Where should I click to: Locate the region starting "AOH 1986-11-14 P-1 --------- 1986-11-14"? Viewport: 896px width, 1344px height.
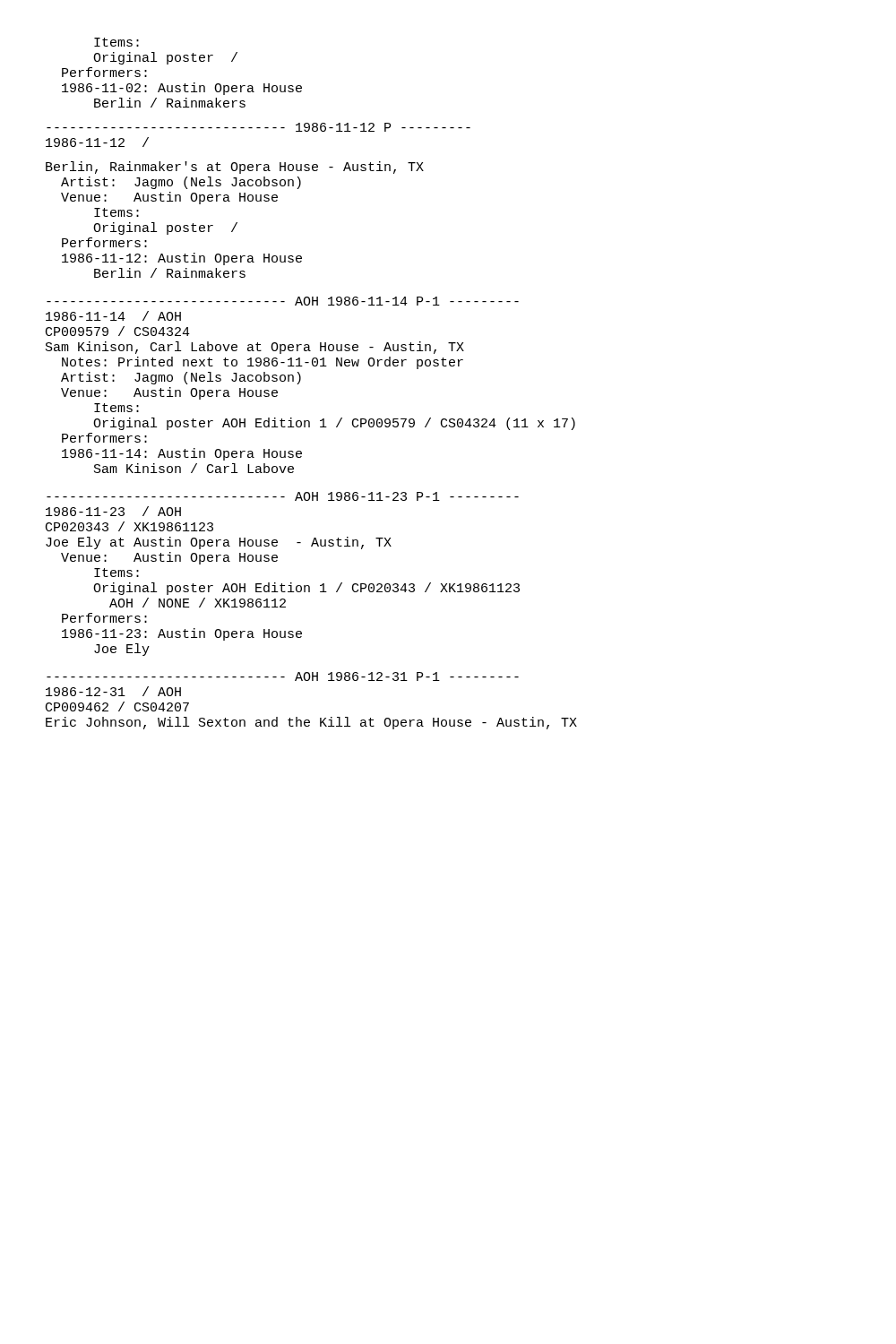[x=283, y=301]
